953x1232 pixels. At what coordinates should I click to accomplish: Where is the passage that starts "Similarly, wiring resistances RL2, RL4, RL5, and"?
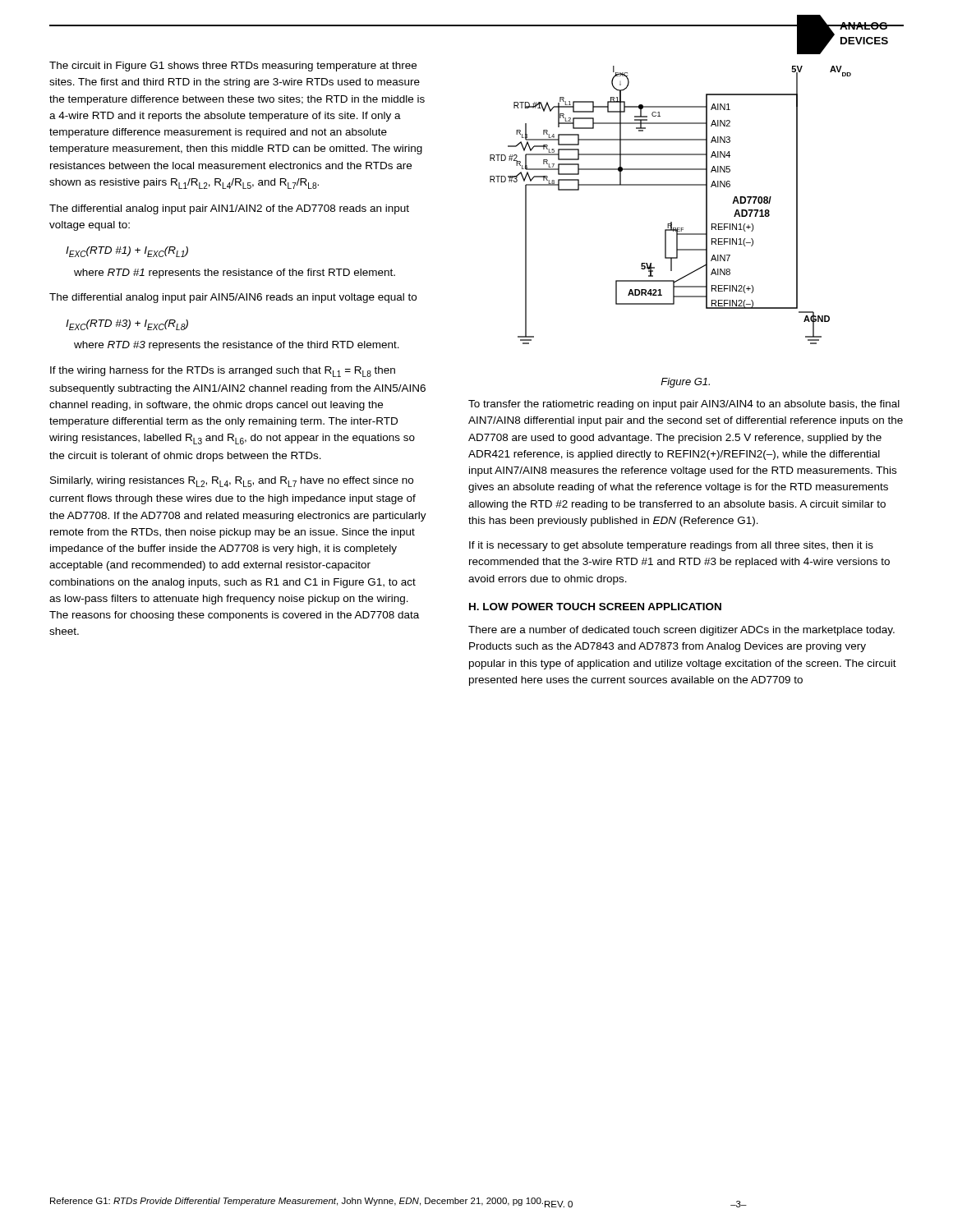point(238,556)
